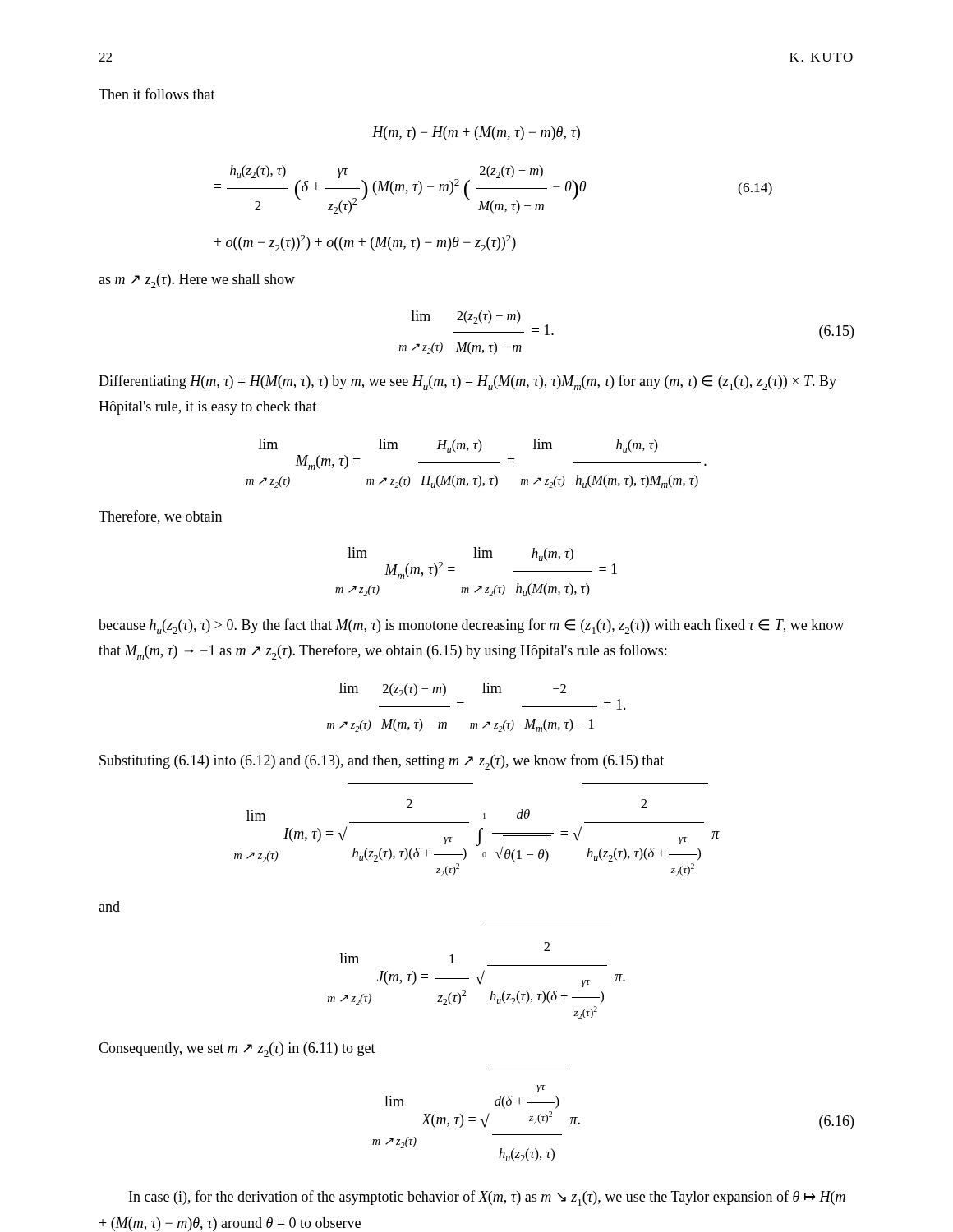Locate the element starting "In case (i), for the derivation of"
Screen dimensions: 1232x953
[x=472, y=1210]
